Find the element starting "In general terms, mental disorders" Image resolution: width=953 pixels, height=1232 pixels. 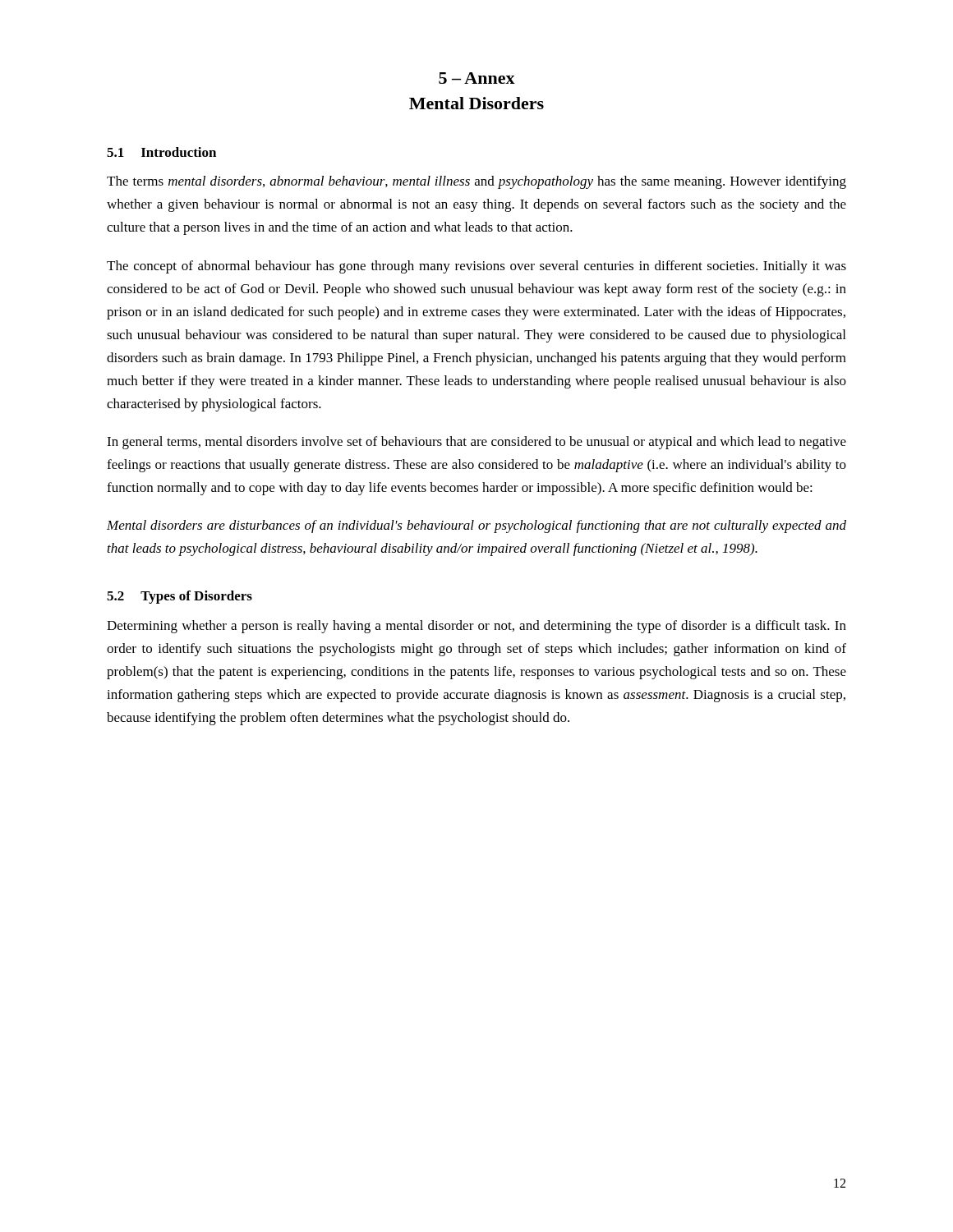(x=476, y=465)
